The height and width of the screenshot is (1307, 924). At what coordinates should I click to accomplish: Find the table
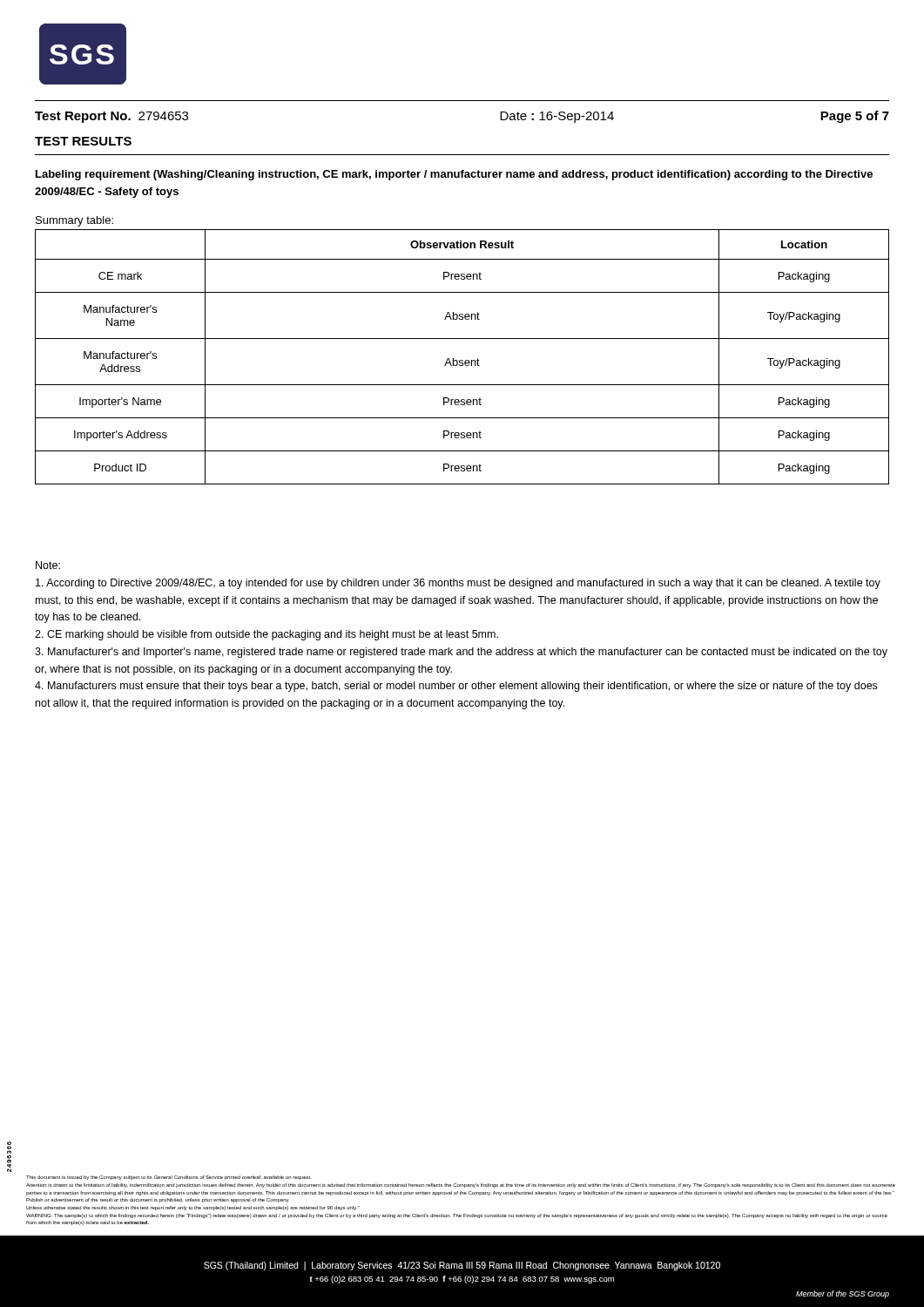coord(462,357)
